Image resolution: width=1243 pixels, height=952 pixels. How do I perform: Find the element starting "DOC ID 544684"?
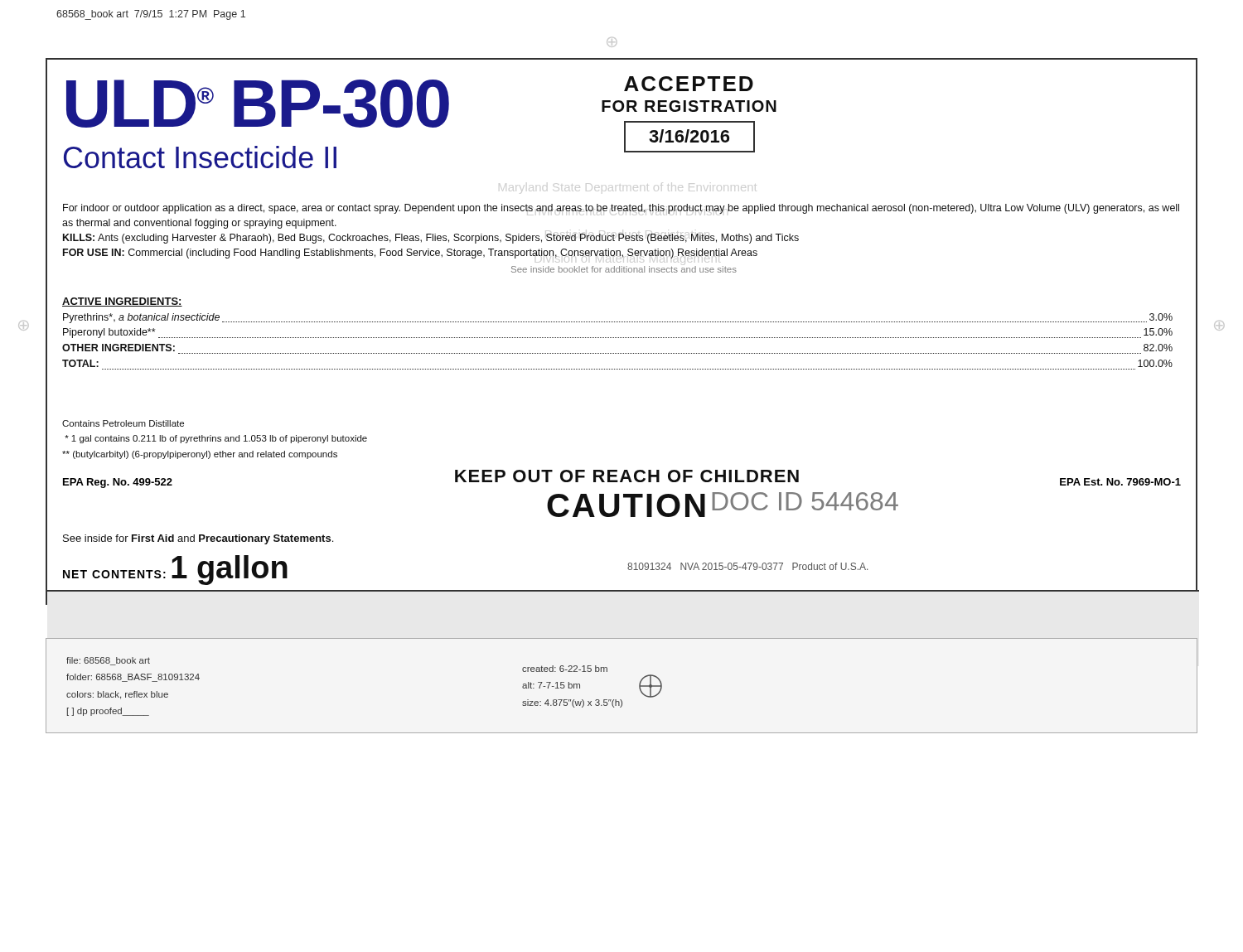pos(804,501)
